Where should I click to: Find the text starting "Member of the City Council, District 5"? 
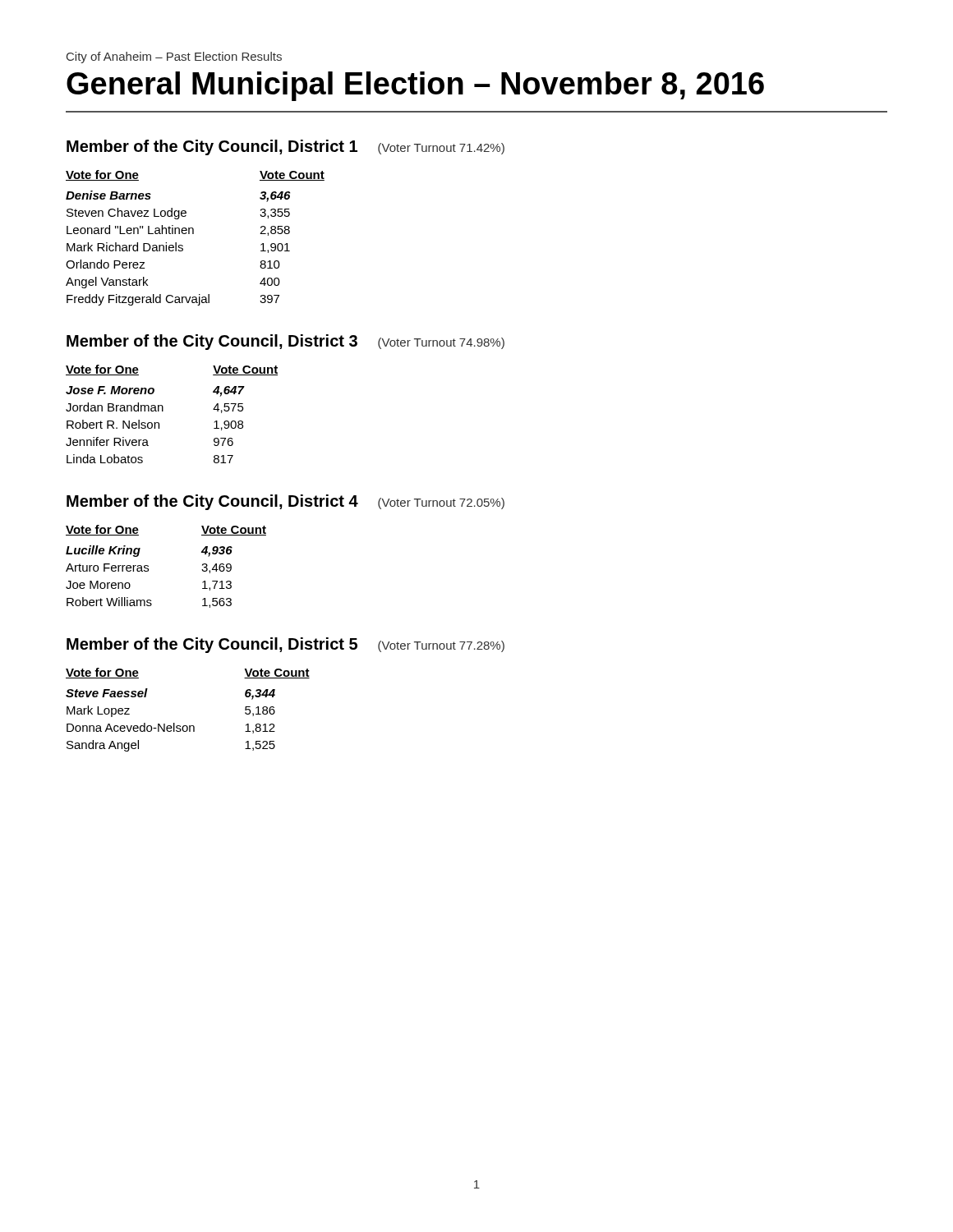point(212,644)
